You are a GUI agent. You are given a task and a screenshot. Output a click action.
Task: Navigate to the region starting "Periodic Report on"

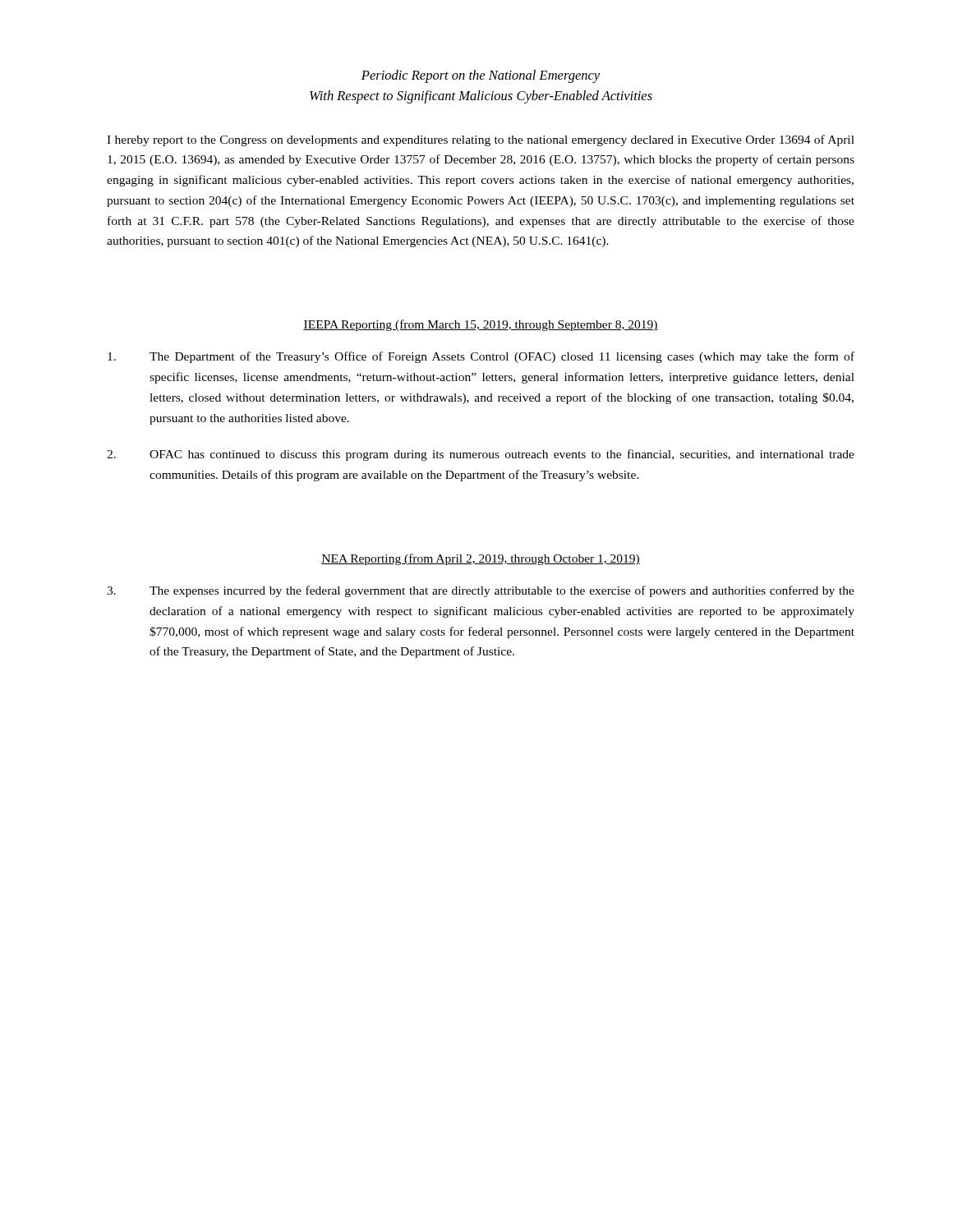[481, 86]
